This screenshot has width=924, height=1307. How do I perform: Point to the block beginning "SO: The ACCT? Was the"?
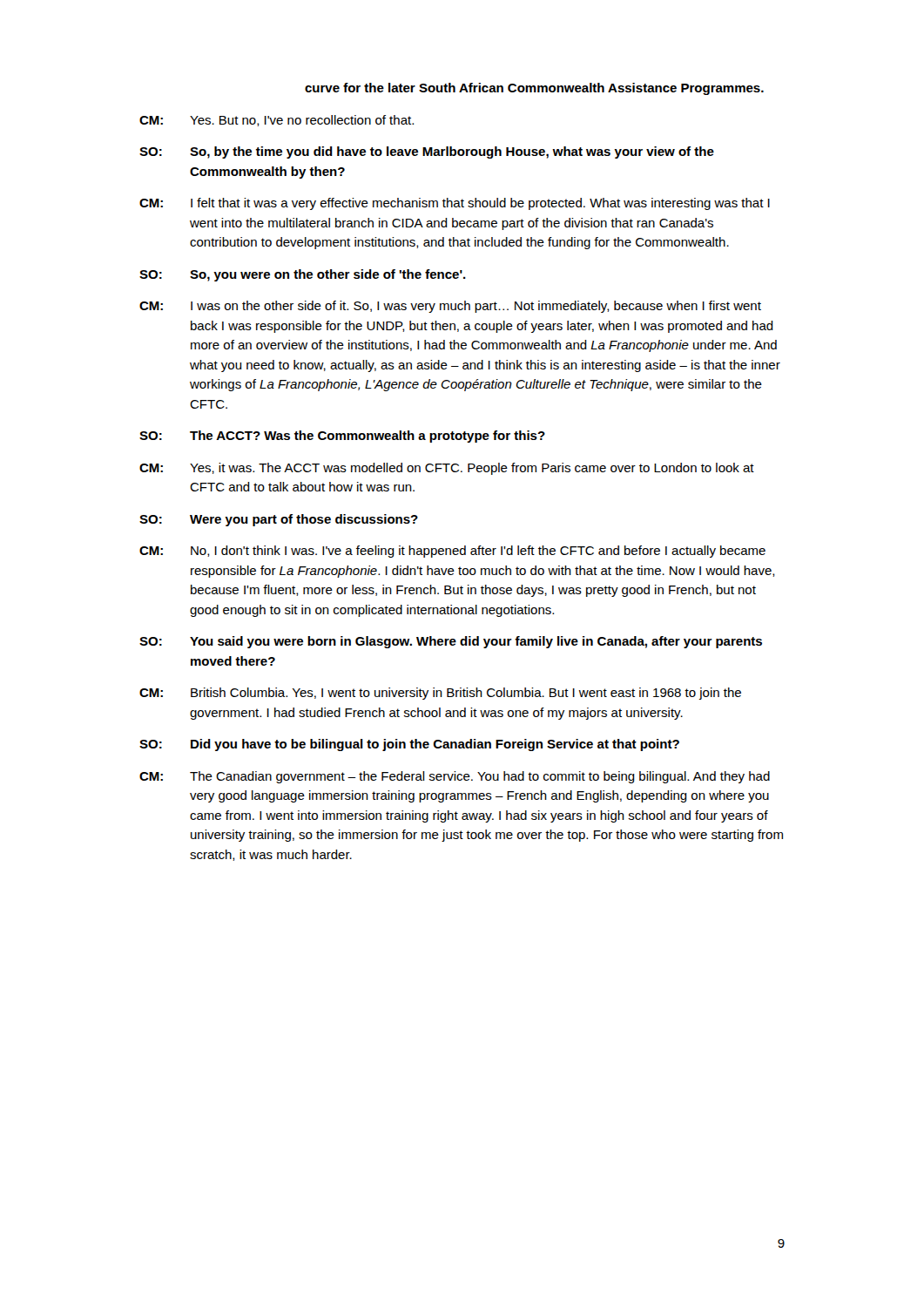(x=462, y=436)
